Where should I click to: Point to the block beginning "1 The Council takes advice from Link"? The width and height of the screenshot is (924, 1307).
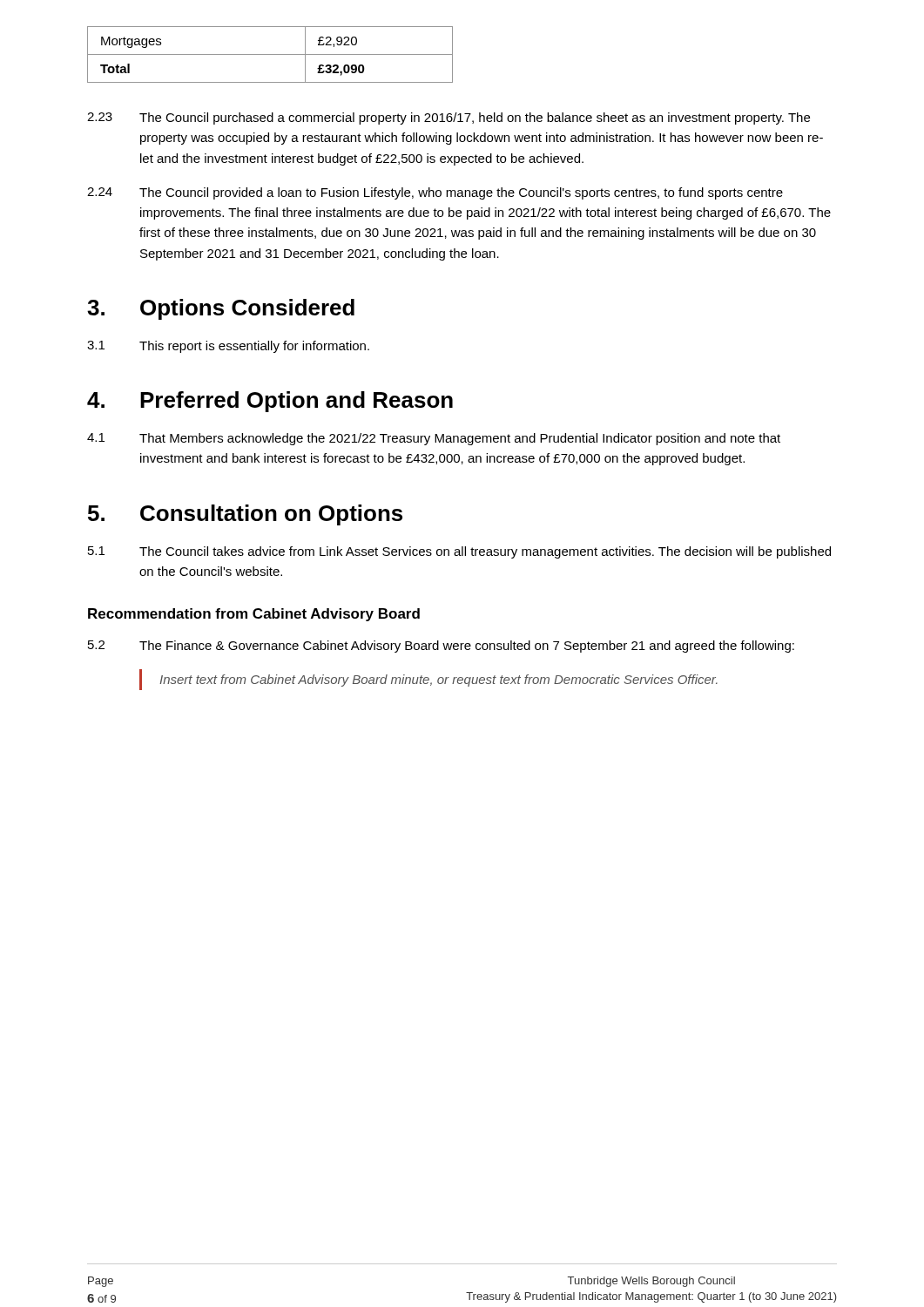[x=462, y=561]
